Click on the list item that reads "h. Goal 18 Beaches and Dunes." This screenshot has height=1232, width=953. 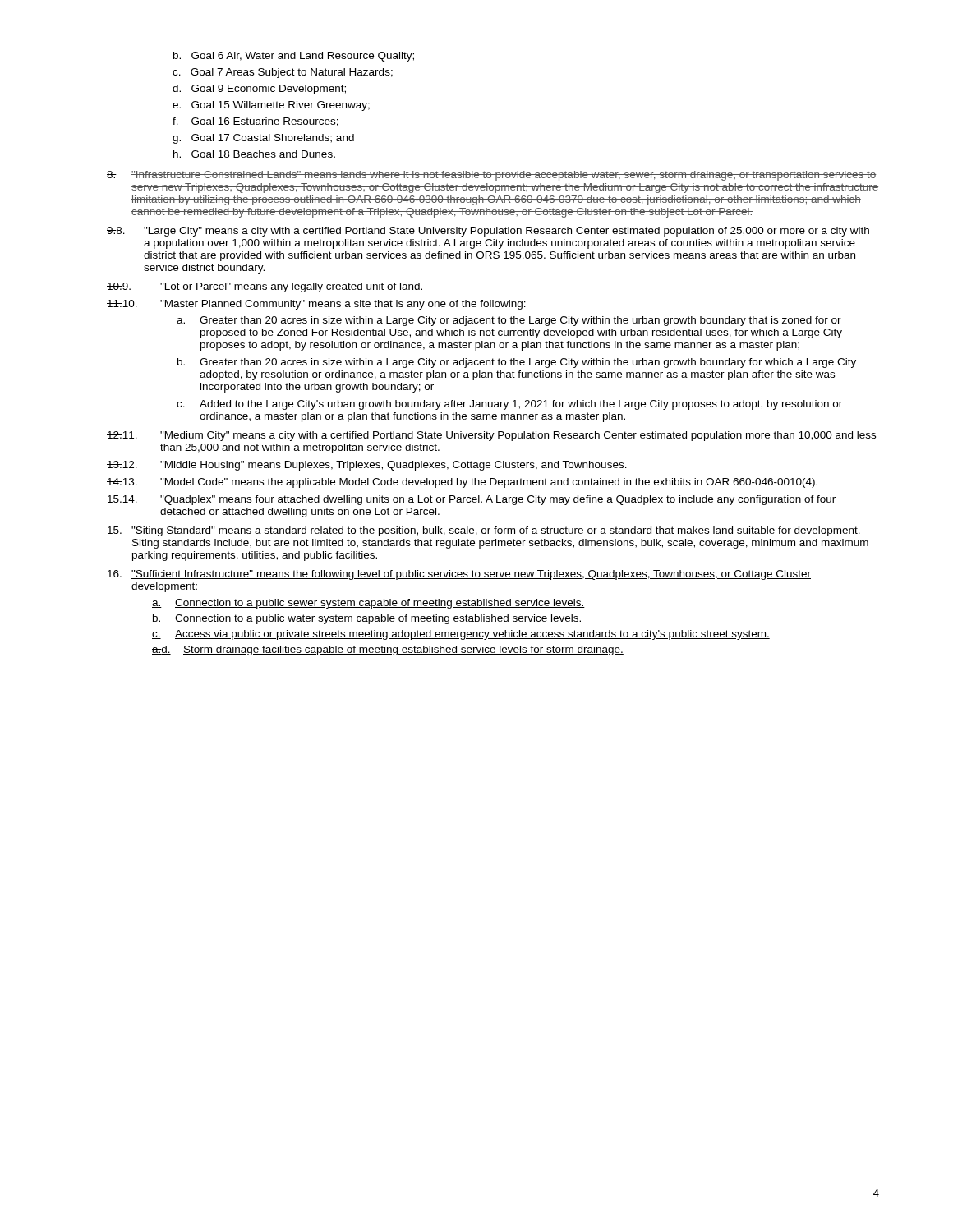point(254,154)
